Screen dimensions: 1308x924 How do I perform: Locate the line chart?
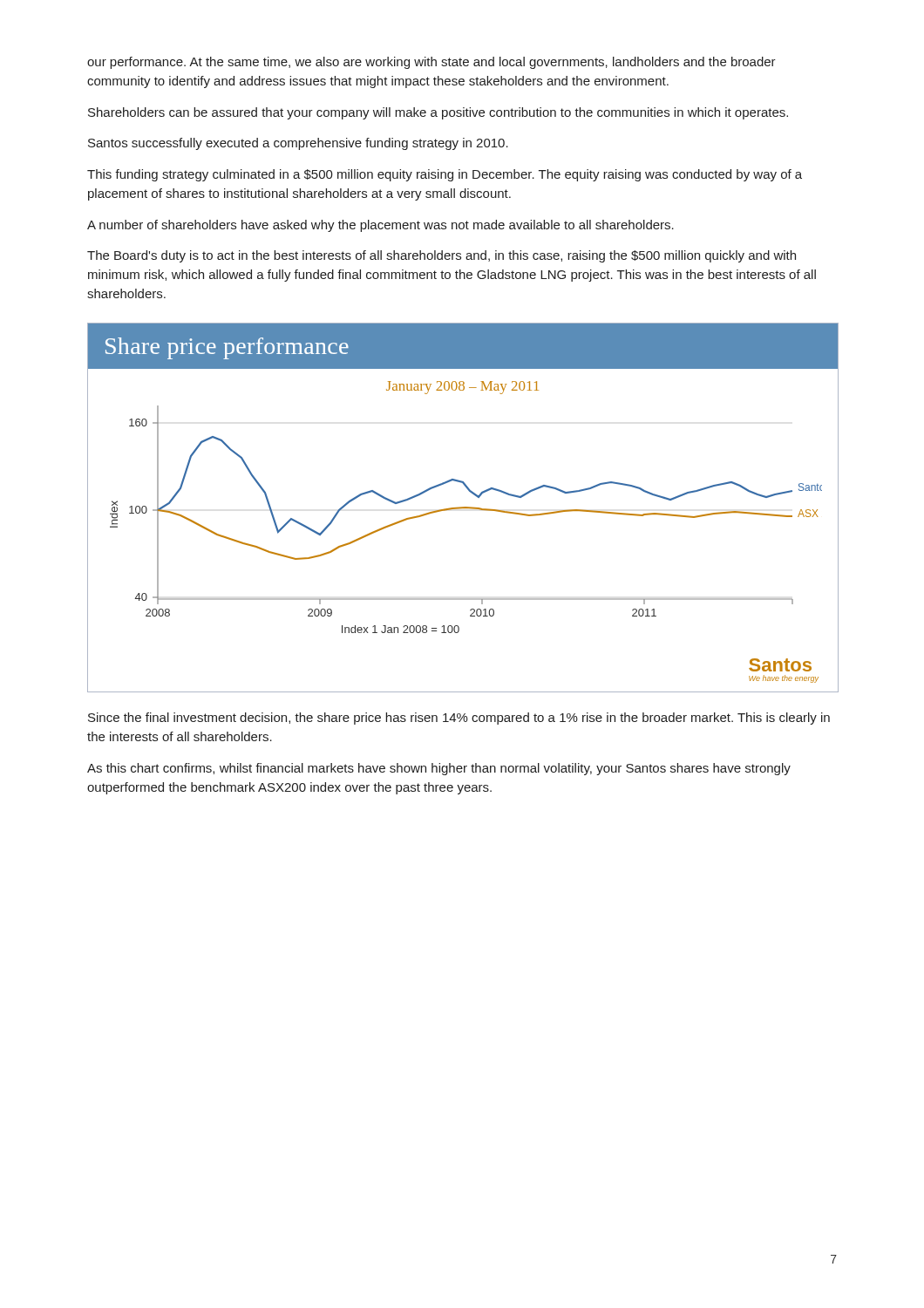[462, 507]
